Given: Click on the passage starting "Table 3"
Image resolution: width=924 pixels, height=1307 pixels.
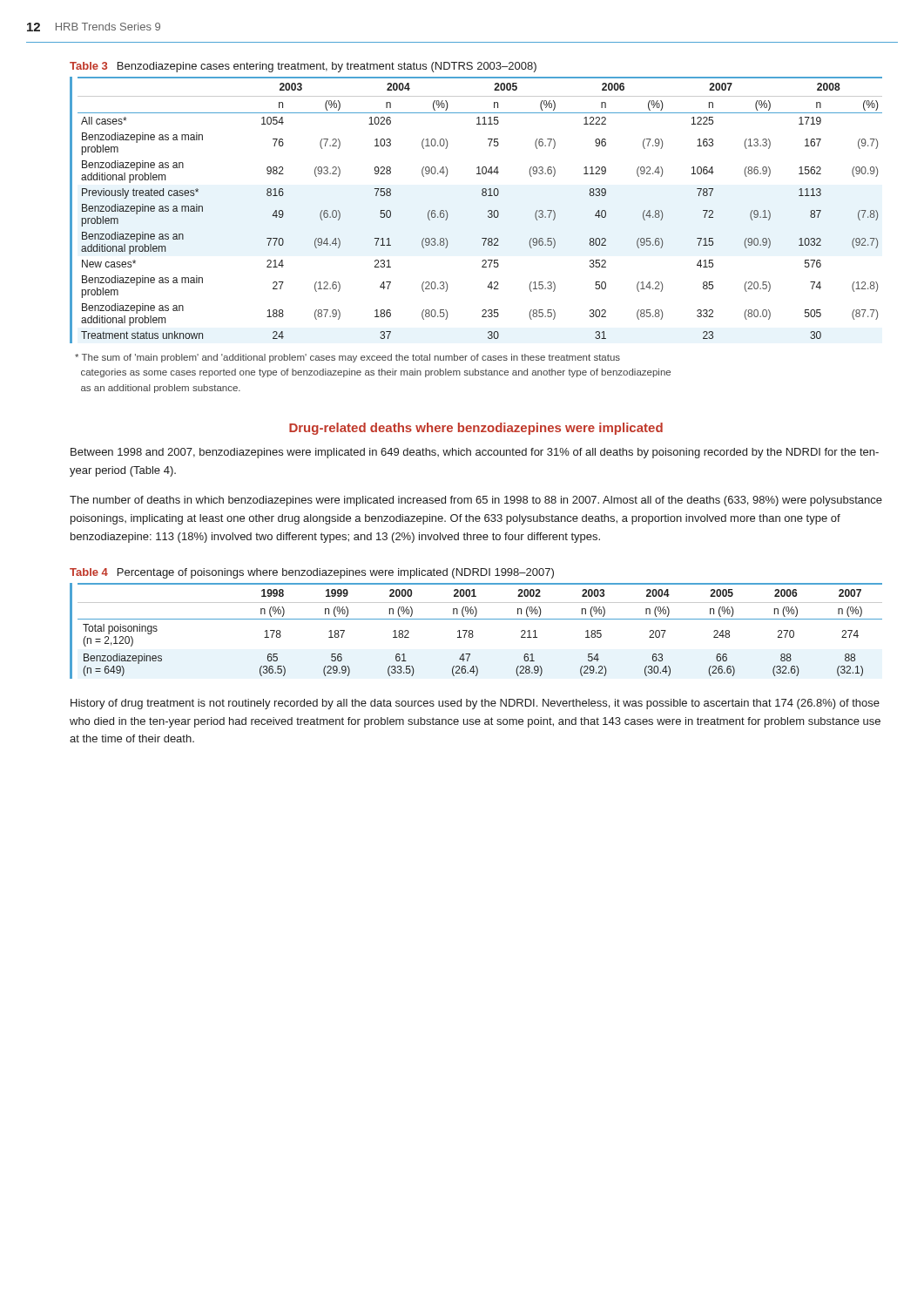Looking at the screenshot, I should coord(89,66).
